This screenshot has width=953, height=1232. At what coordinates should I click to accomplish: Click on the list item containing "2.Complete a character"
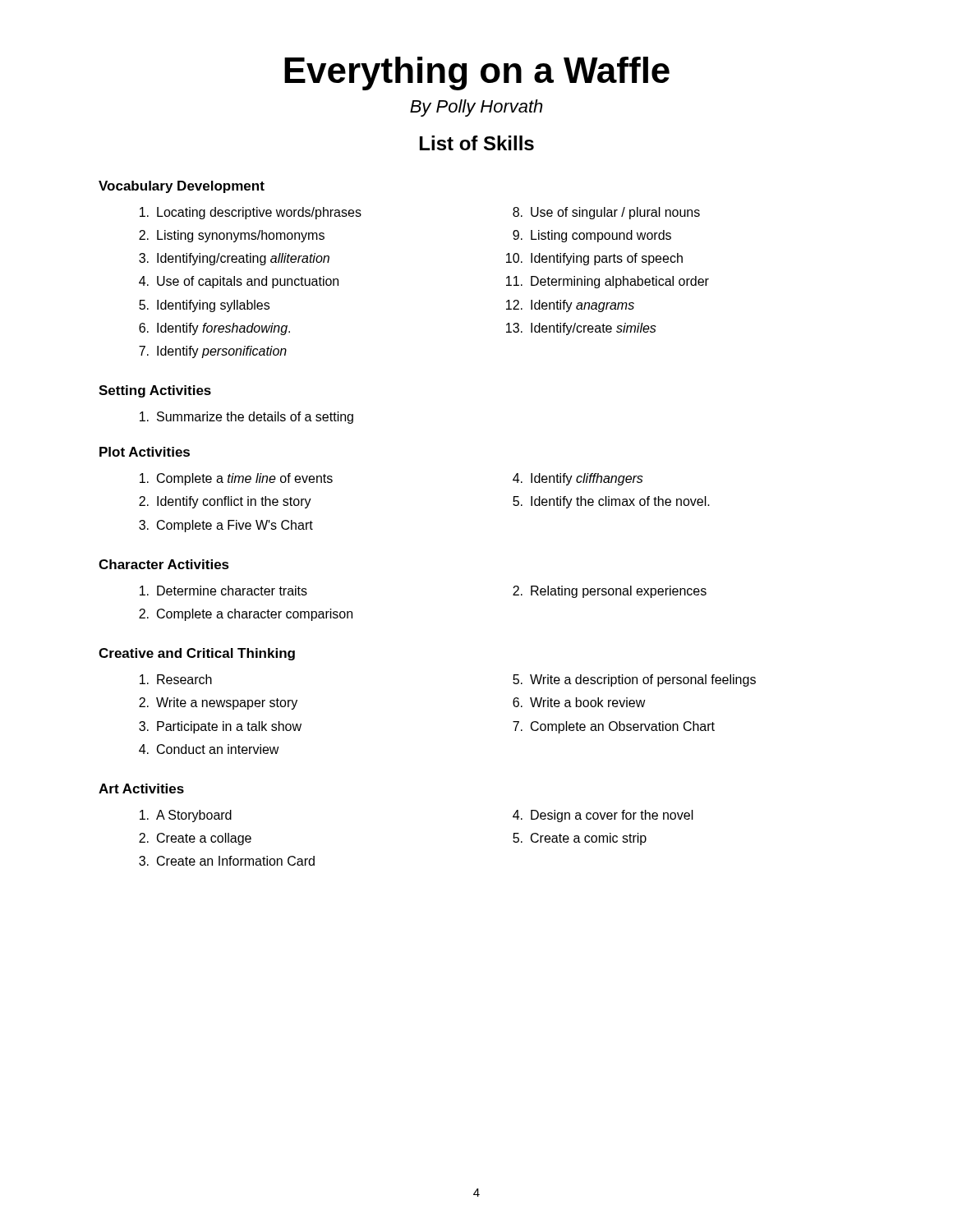[238, 614]
